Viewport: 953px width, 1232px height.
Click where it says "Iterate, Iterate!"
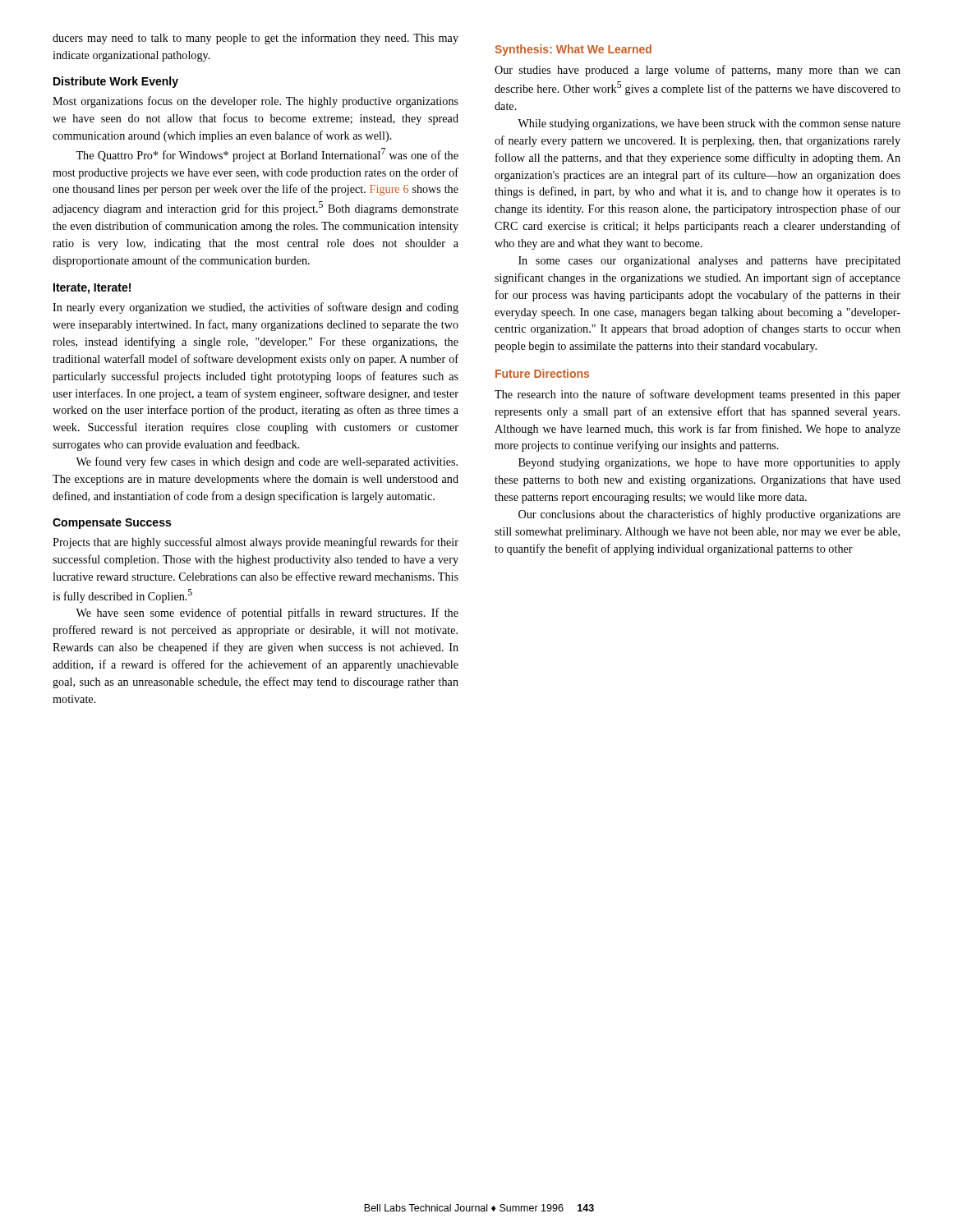[x=92, y=287]
